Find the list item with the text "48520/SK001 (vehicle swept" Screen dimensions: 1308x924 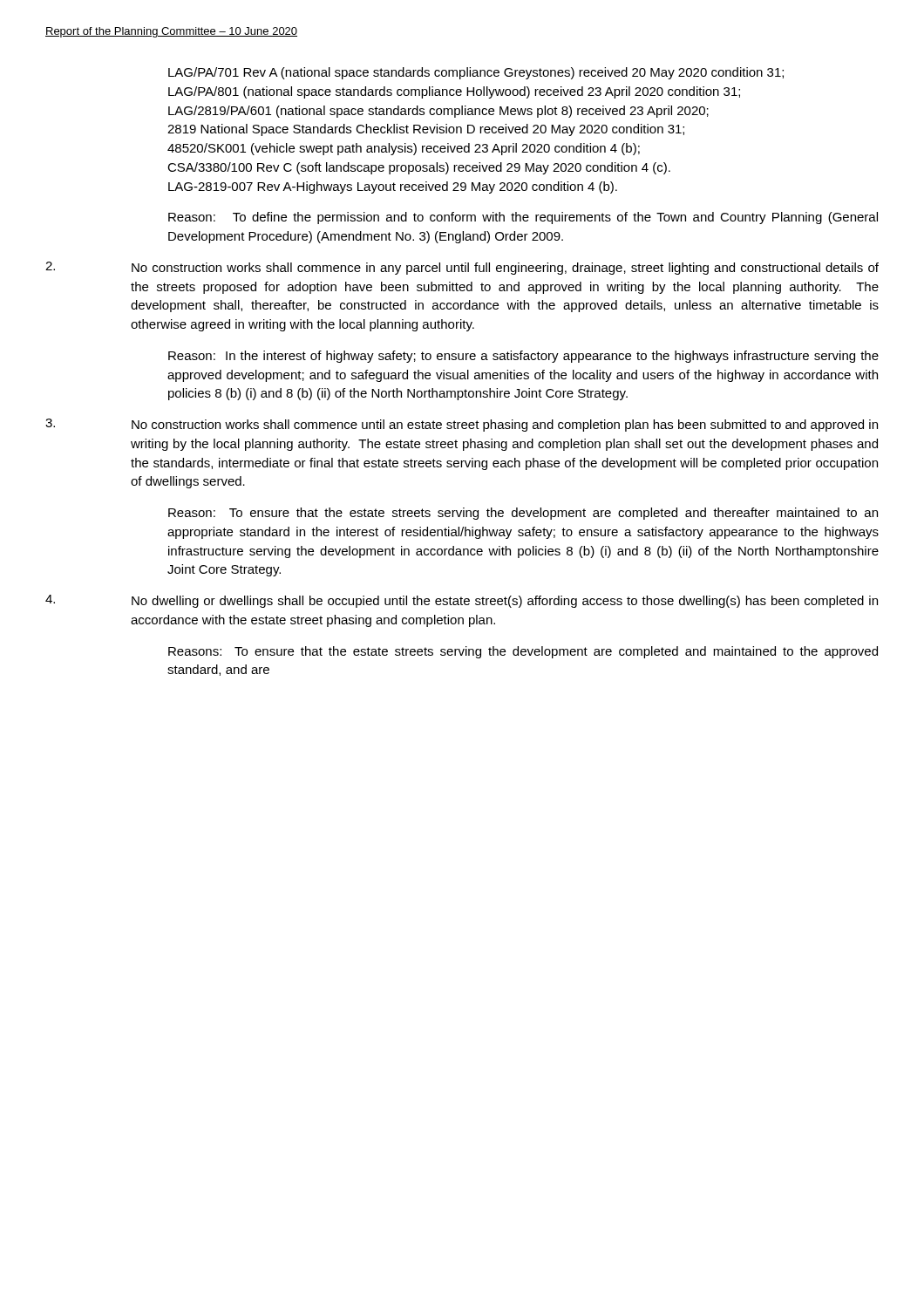[523, 148]
